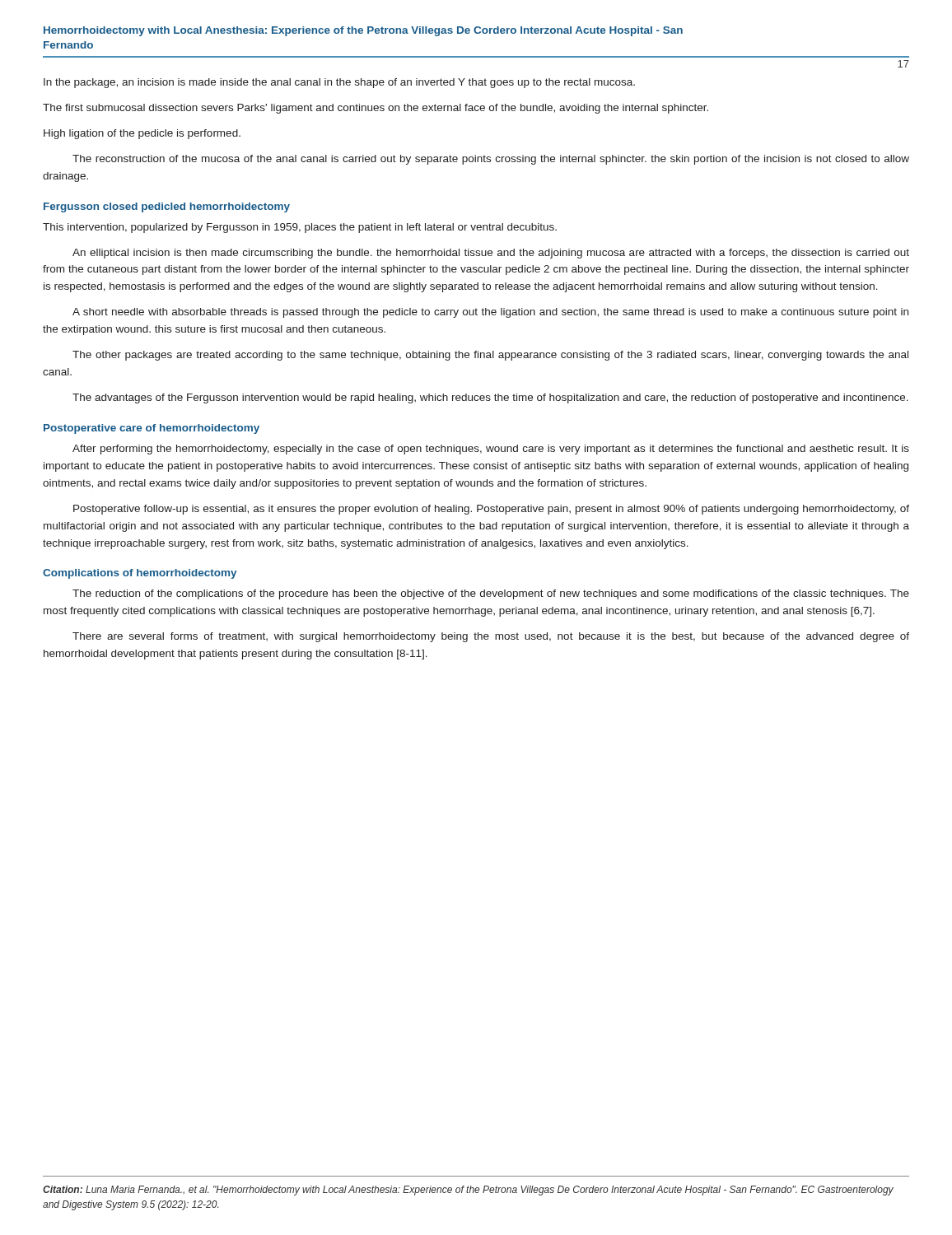Image resolution: width=952 pixels, height=1235 pixels.
Task: Select the region starting "The reconstruction of the mucosa of"
Action: (x=476, y=167)
